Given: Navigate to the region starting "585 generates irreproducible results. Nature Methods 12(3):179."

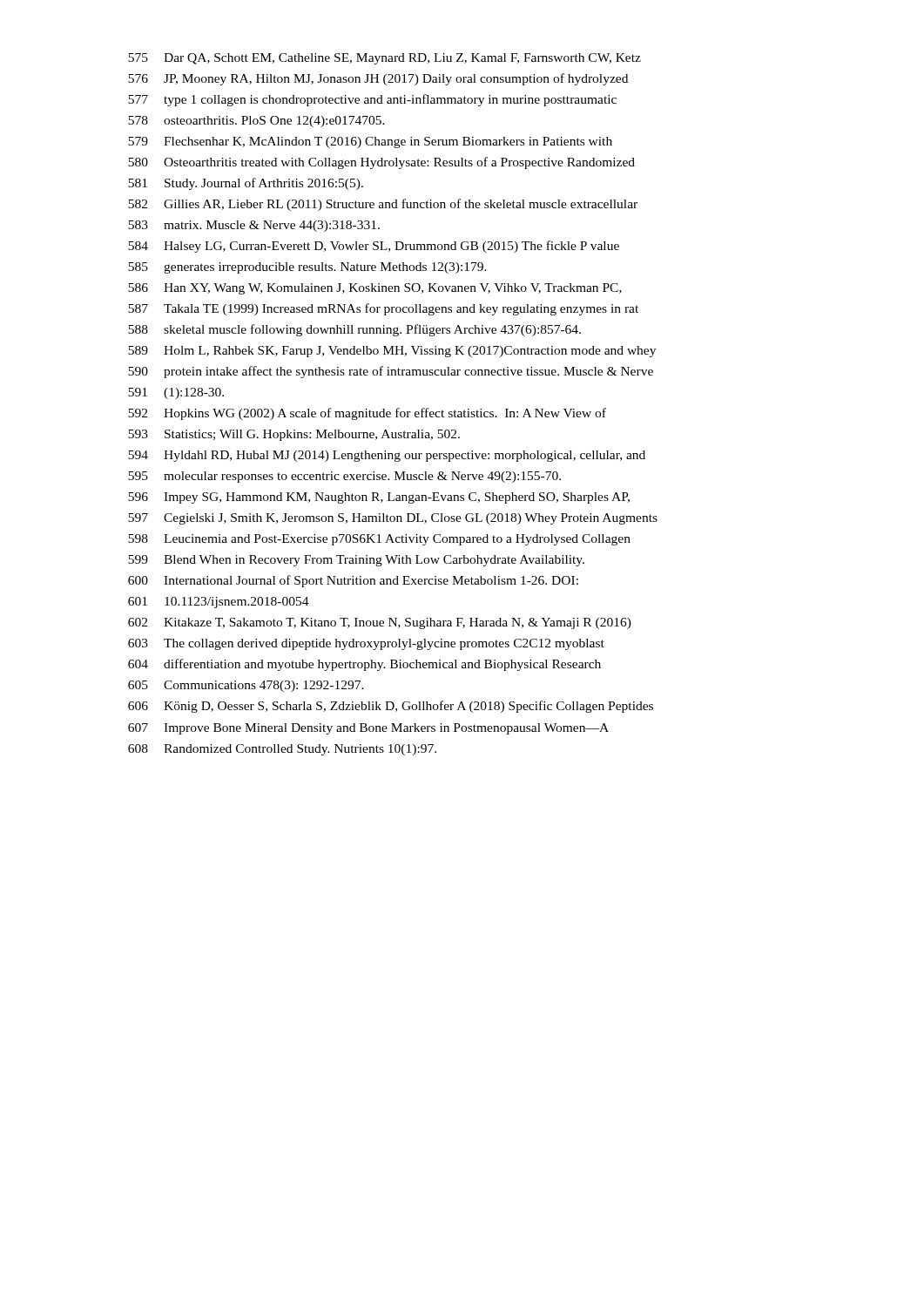Looking at the screenshot, I should coord(462,267).
